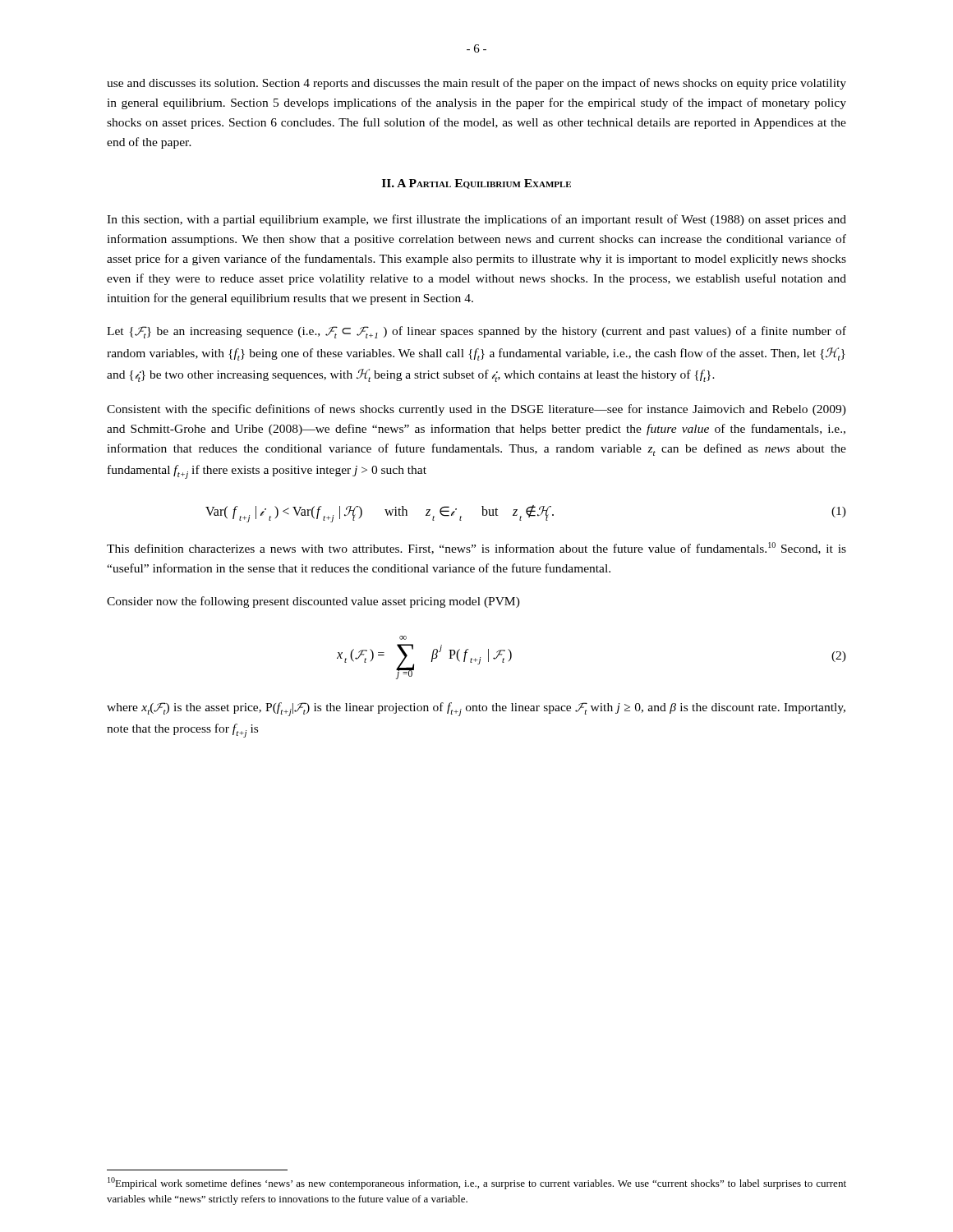Click a footnote
Viewport: 953px width, 1232px height.
pos(476,1188)
